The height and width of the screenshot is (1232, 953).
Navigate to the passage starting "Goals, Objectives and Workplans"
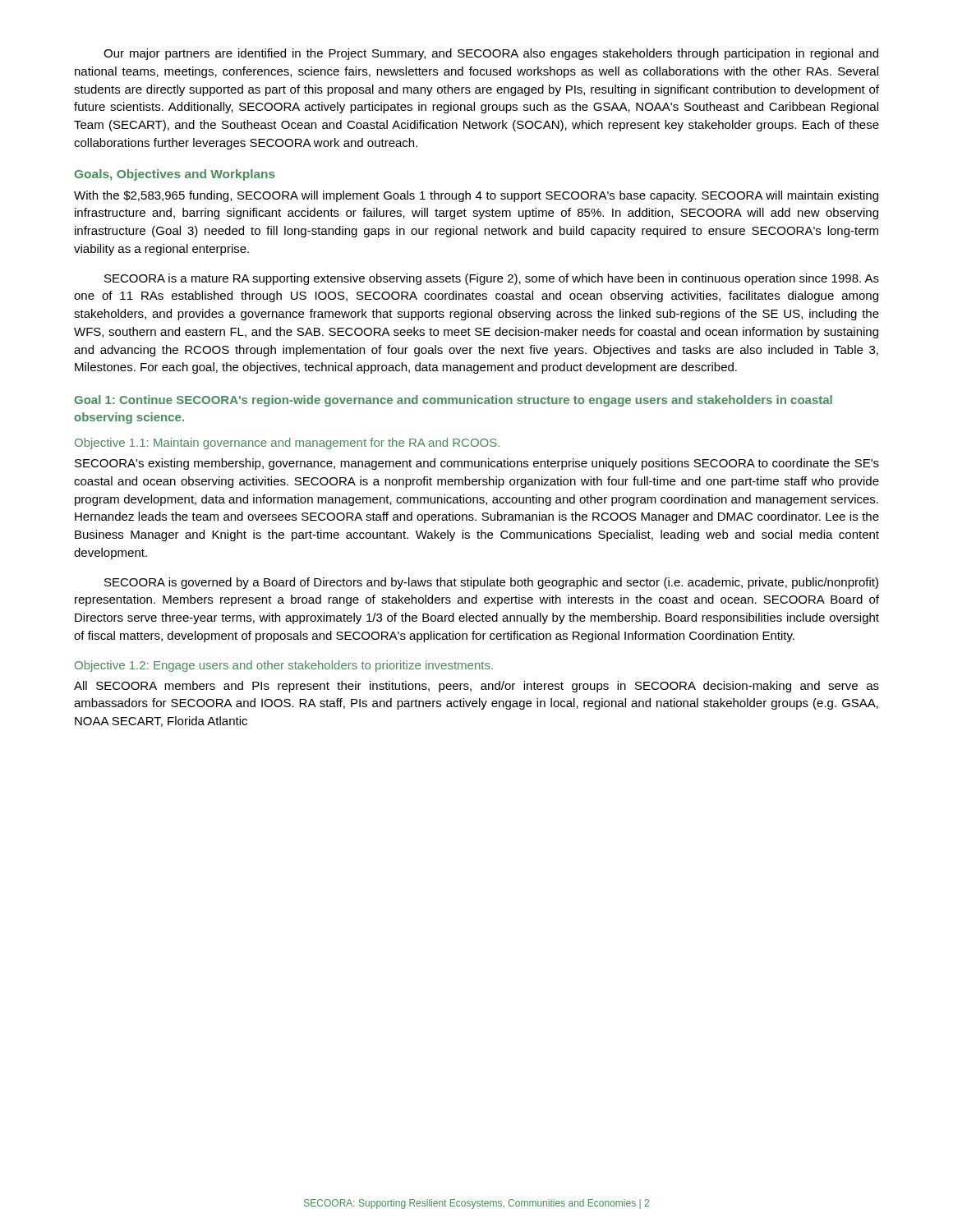click(175, 173)
